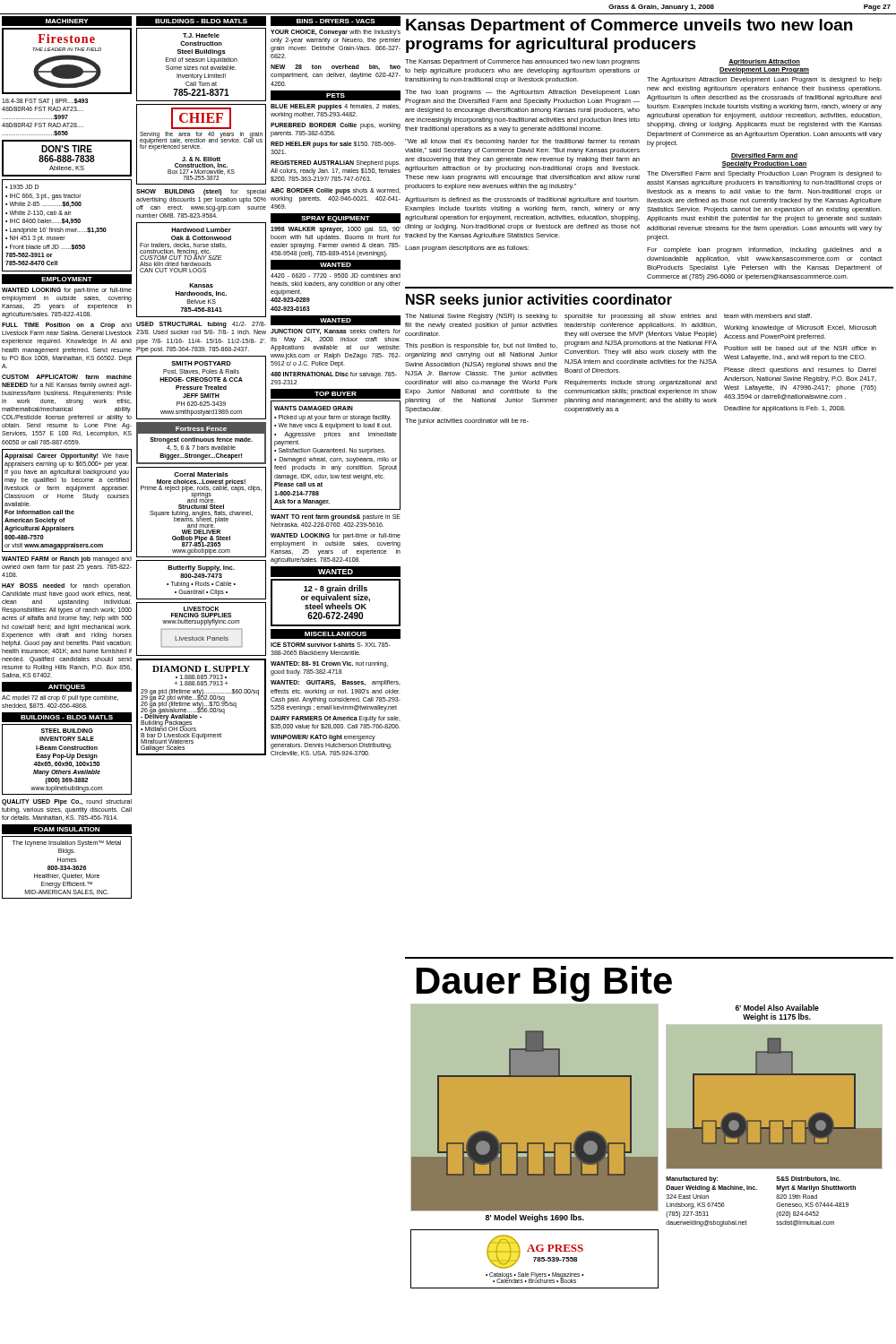Where does it say "Agritourism AttractionDevelopment Loan Program"?

764,65
